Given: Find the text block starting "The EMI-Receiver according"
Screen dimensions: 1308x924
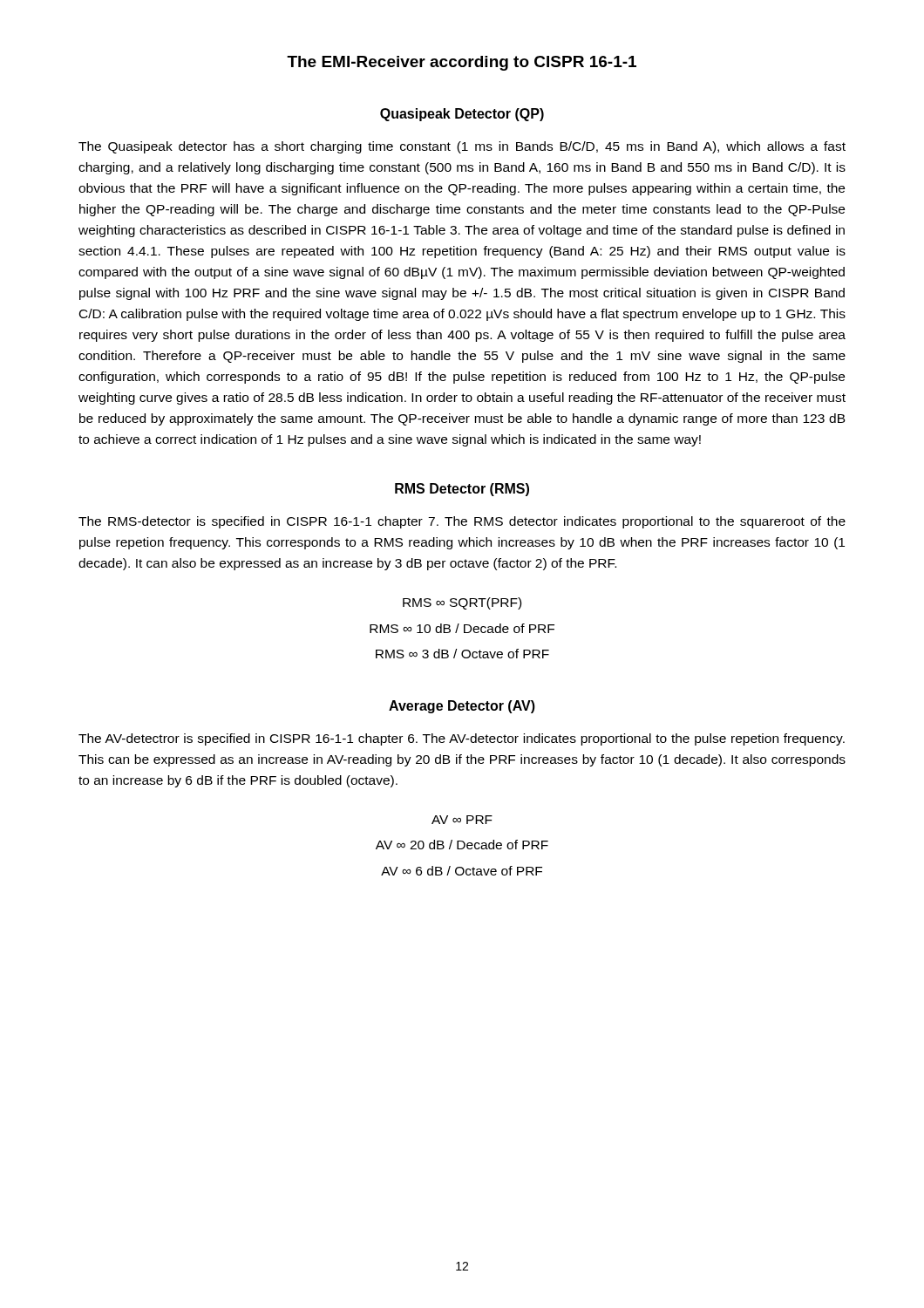Looking at the screenshot, I should [462, 61].
